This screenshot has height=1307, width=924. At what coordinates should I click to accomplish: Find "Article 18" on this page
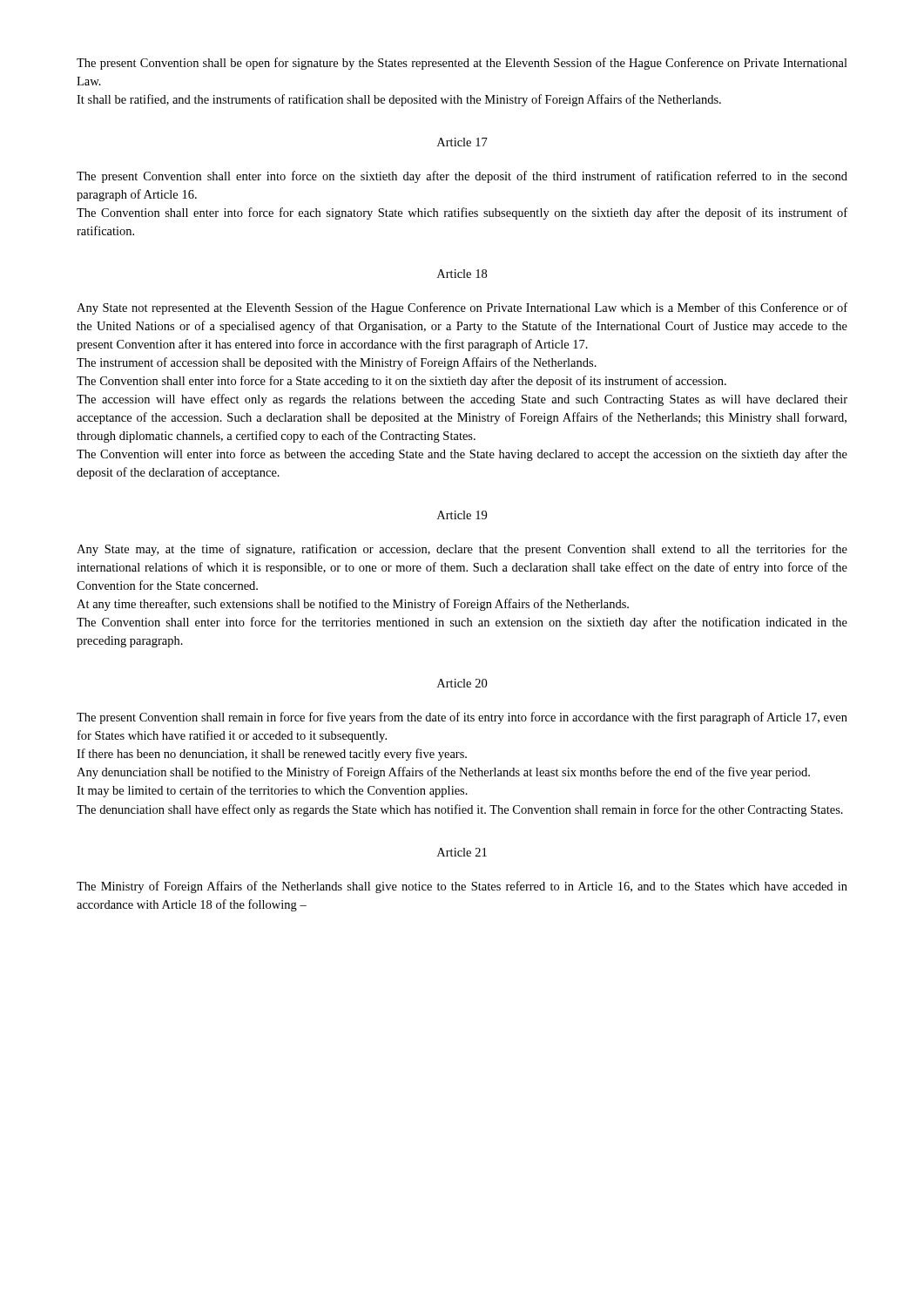(462, 274)
